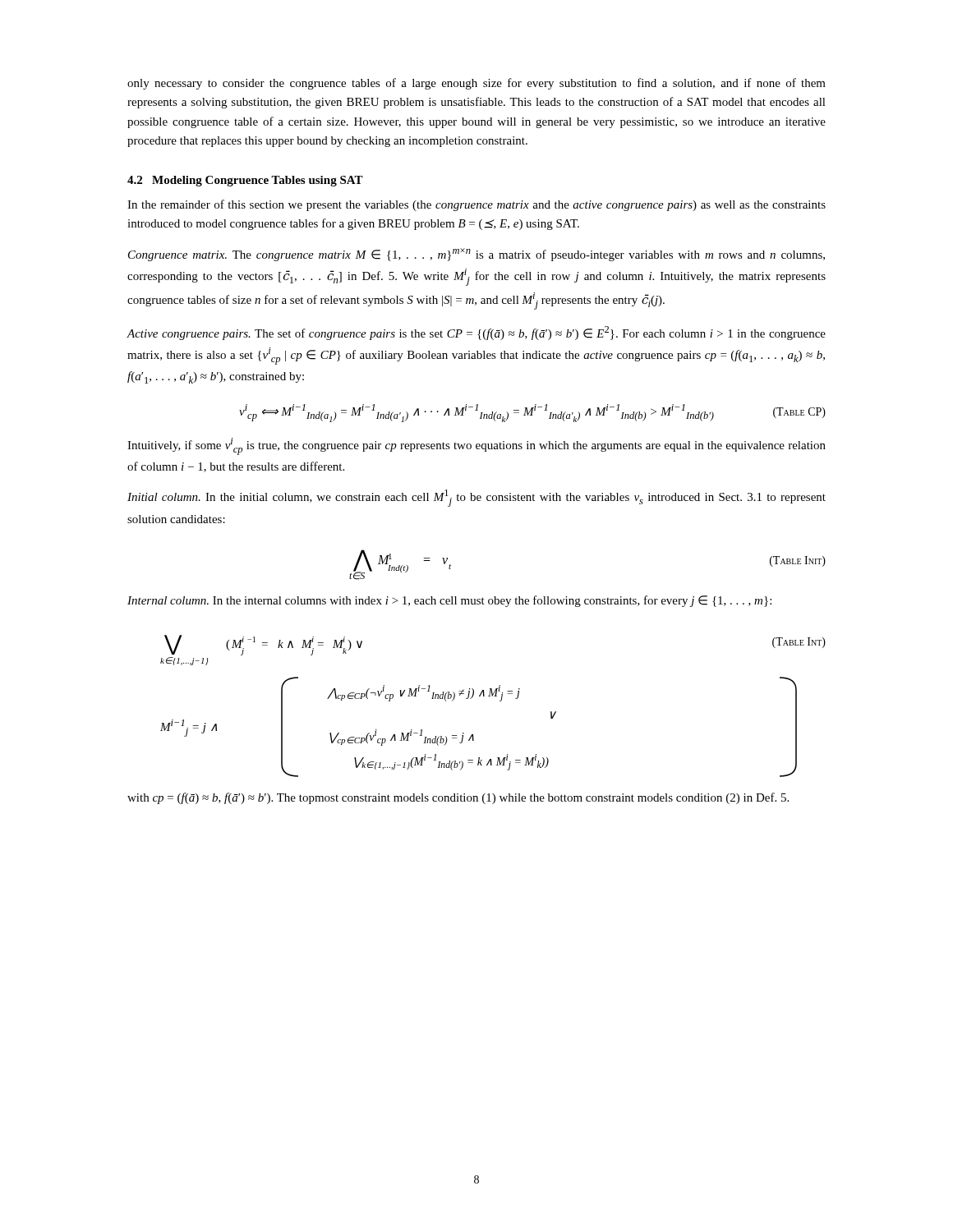The image size is (953, 1232).
Task: Point to the text block starting "Internal column. In the internal"
Action: tap(450, 600)
